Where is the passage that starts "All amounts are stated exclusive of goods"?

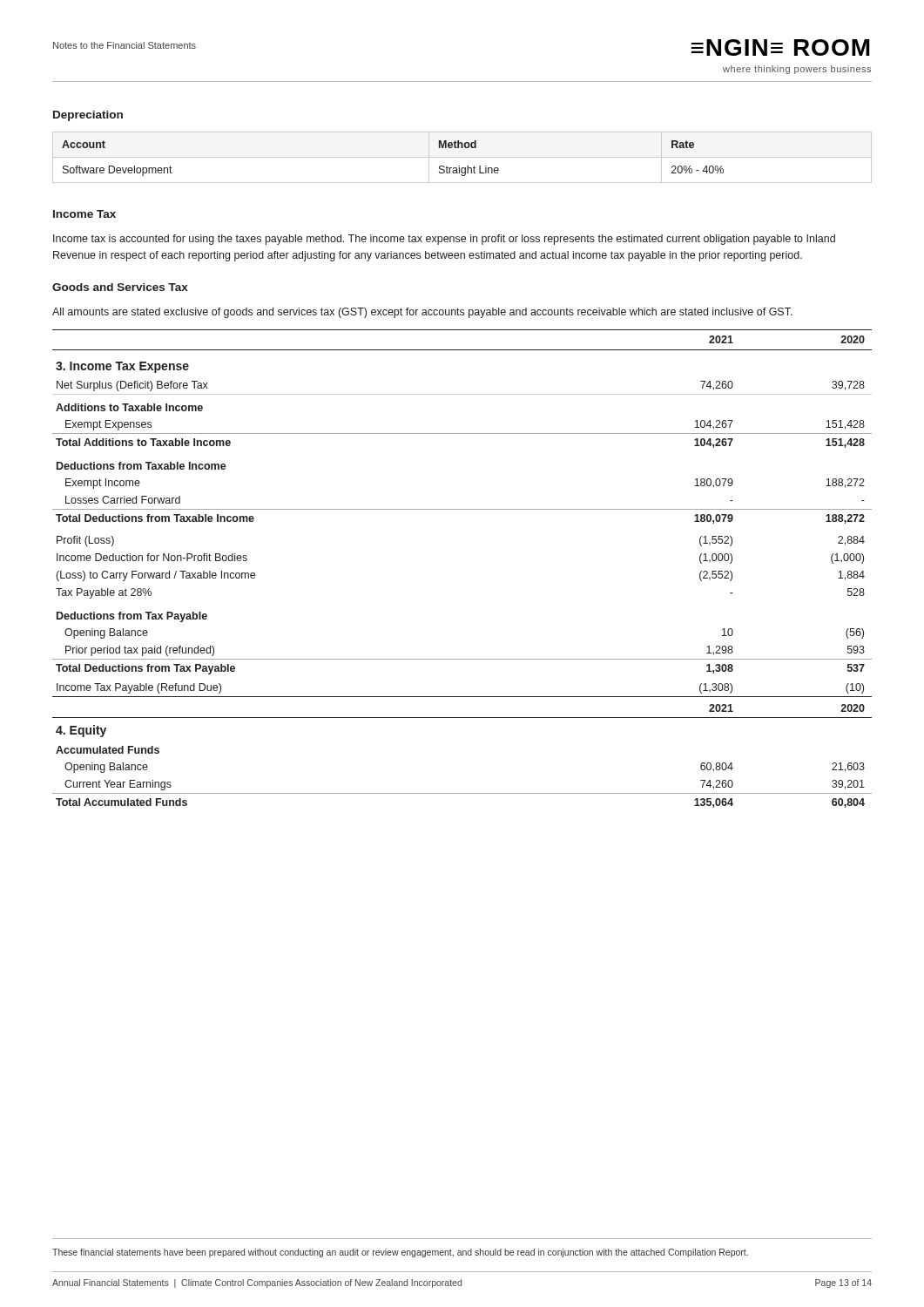[x=423, y=312]
